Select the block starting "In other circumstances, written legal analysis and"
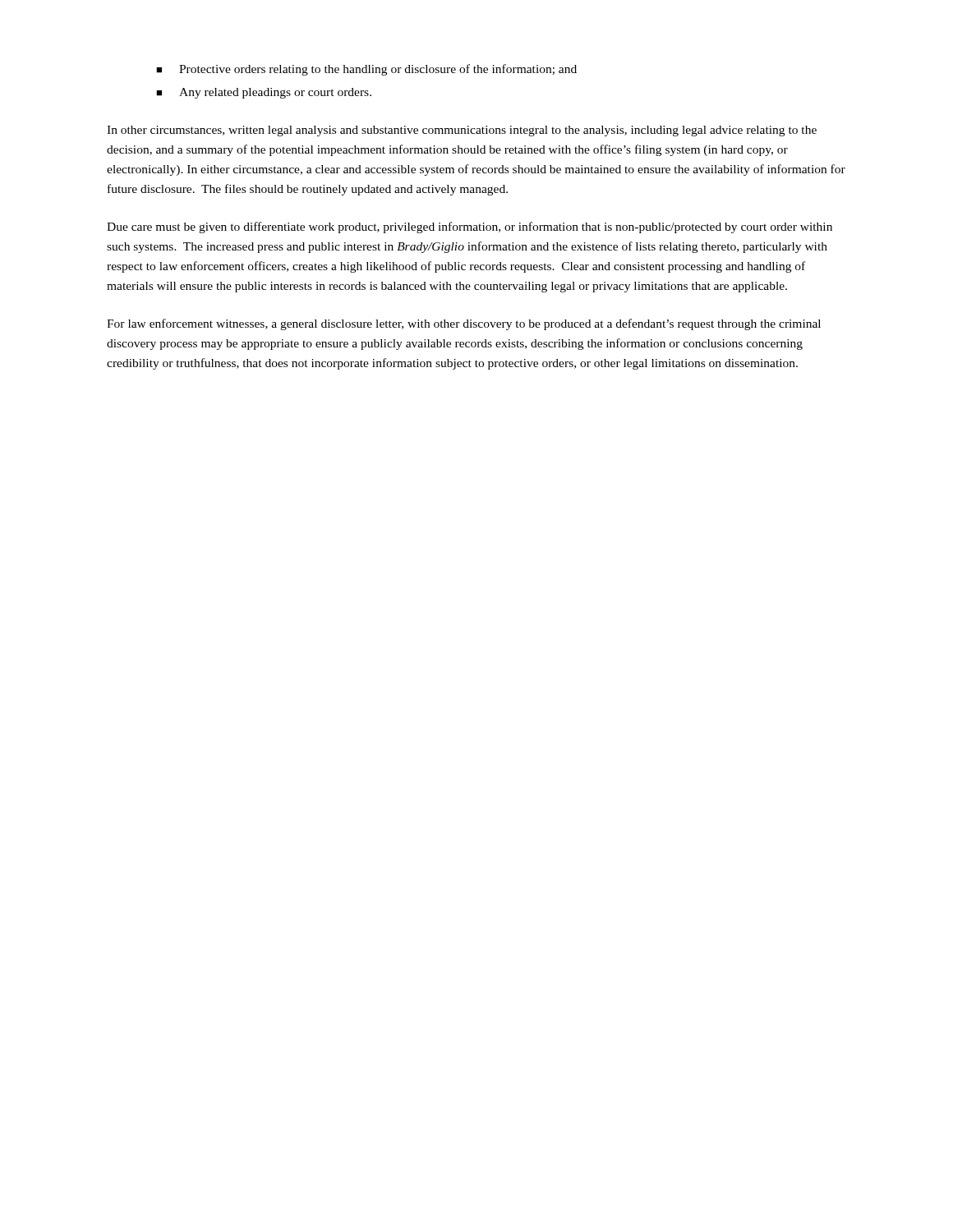 click(476, 159)
